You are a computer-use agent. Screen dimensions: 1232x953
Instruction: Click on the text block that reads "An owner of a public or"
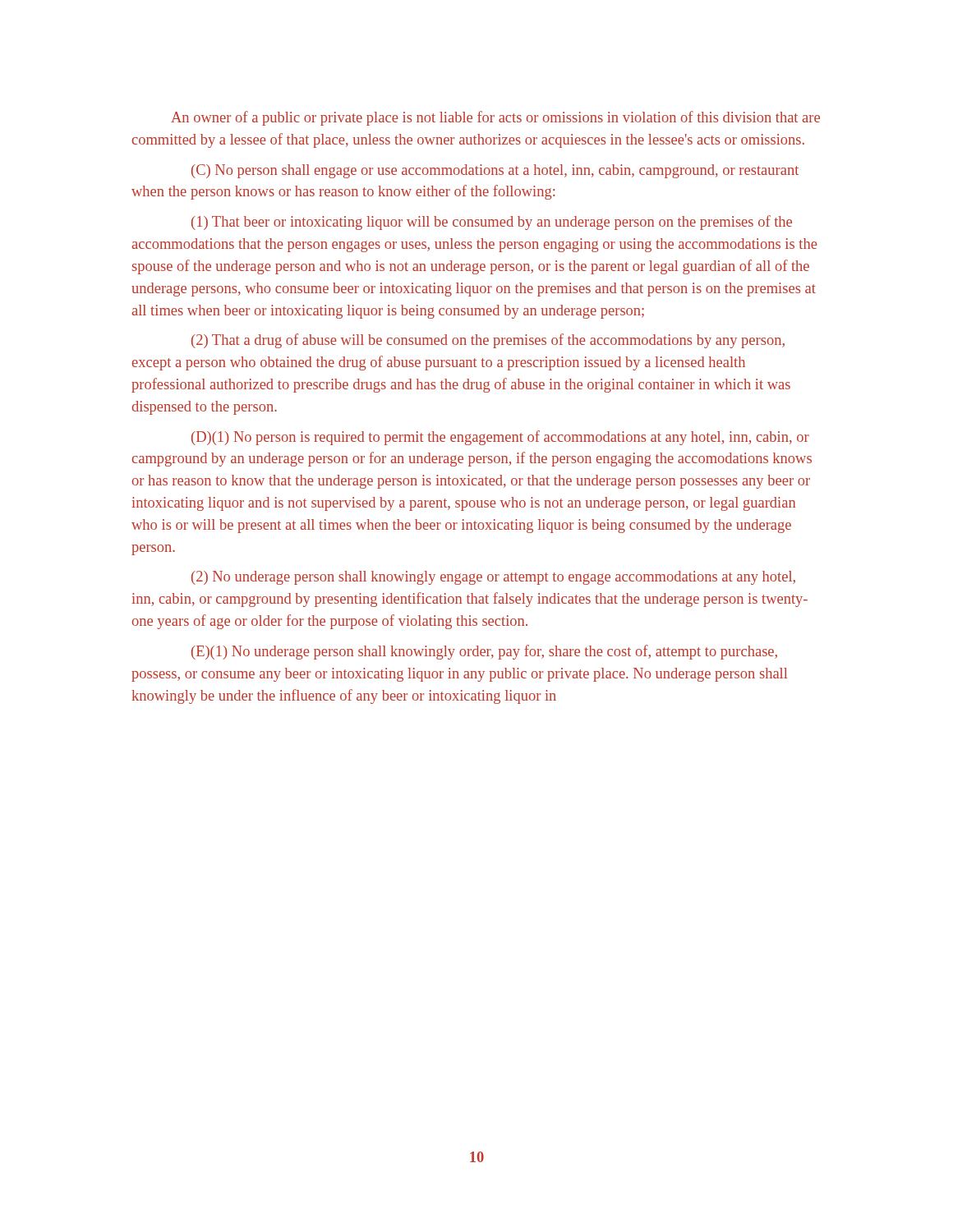476,129
